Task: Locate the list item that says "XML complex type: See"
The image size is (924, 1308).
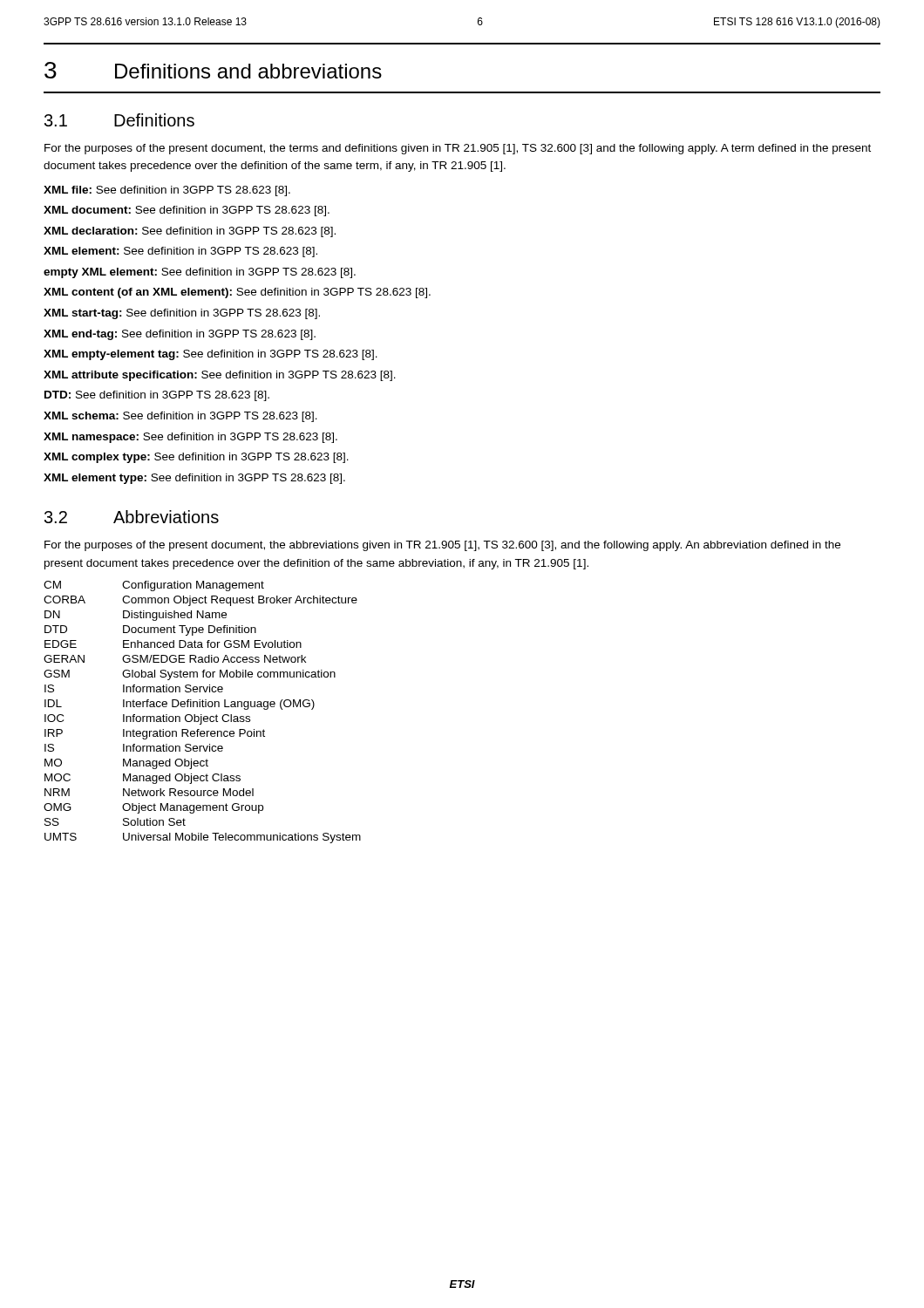Action: [x=196, y=457]
